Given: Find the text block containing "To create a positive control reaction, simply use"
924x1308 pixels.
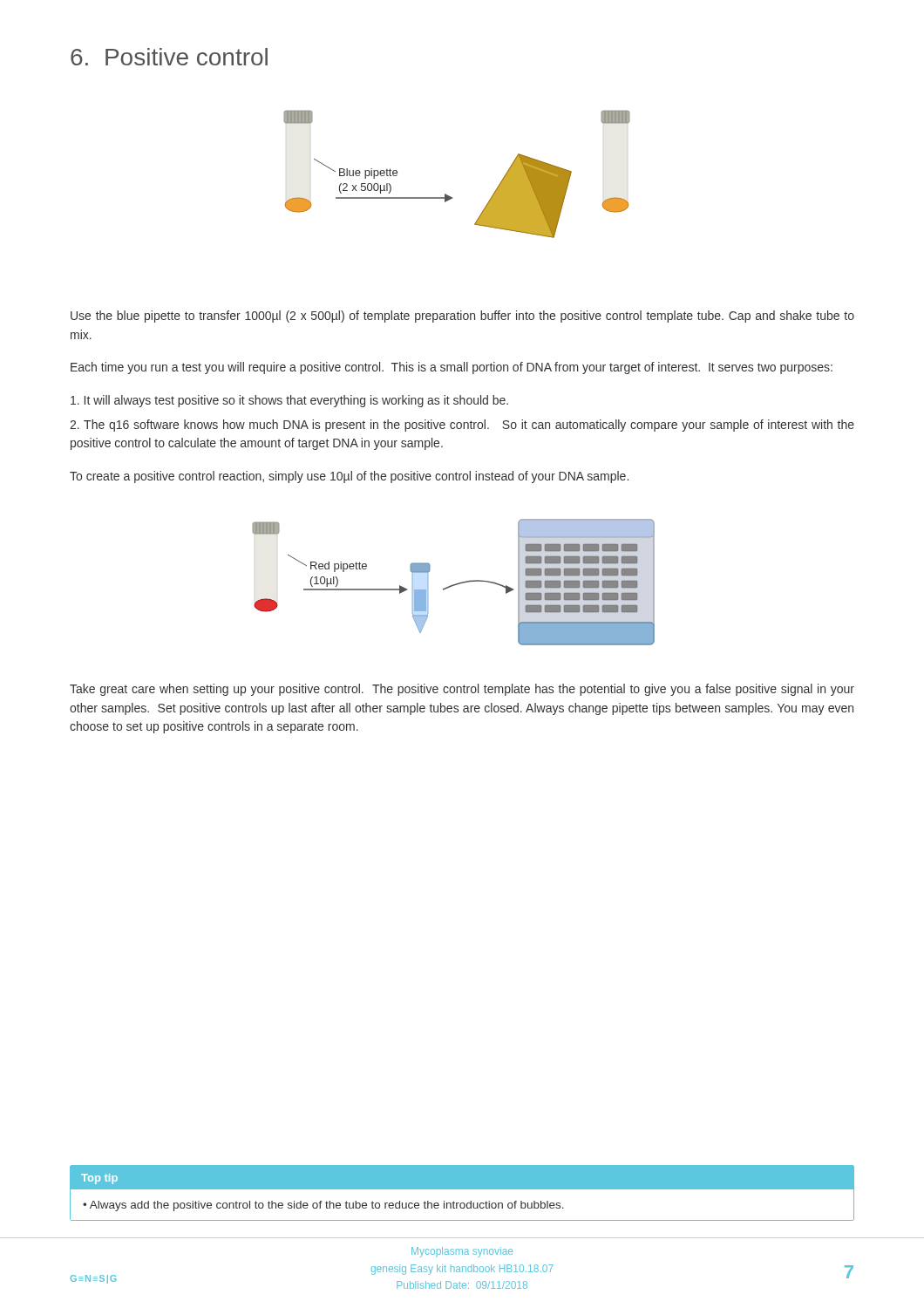Looking at the screenshot, I should coord(350,476).
